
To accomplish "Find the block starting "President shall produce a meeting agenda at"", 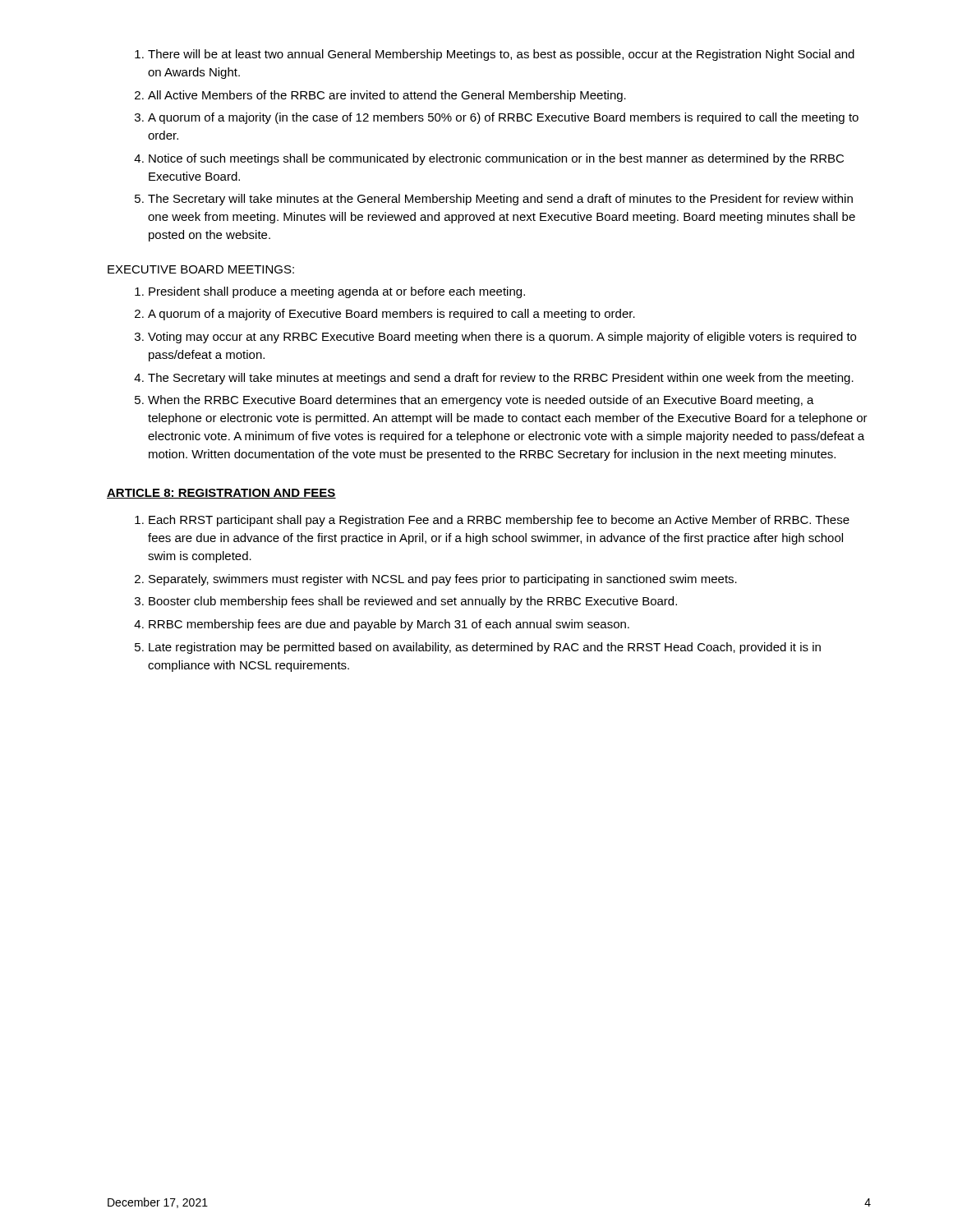I will (x=509, y=291).
